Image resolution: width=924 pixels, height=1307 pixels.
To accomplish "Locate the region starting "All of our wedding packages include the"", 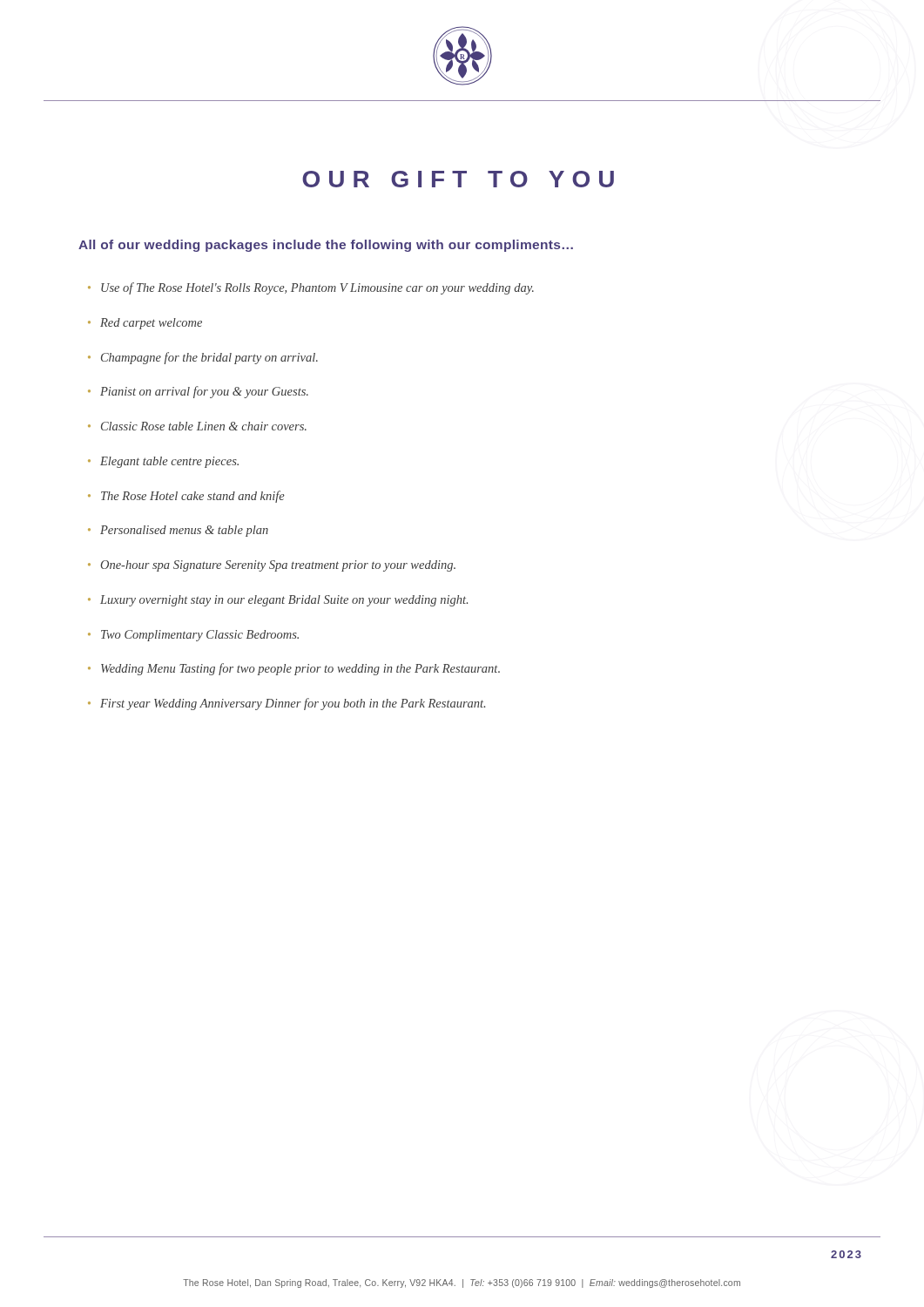I will pos(462,245).
